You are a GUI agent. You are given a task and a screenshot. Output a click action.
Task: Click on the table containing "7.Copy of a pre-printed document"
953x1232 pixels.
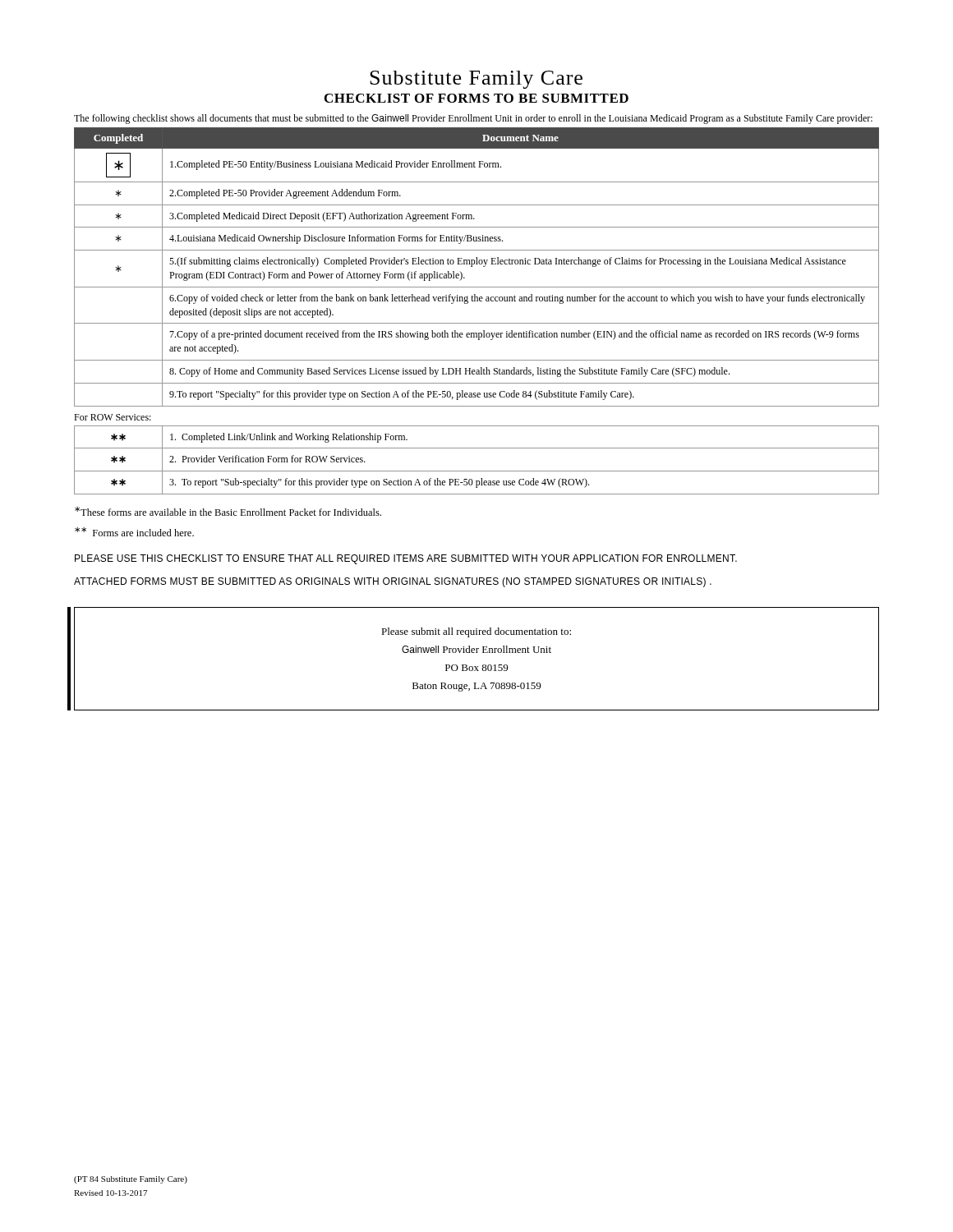coord(476,267)
